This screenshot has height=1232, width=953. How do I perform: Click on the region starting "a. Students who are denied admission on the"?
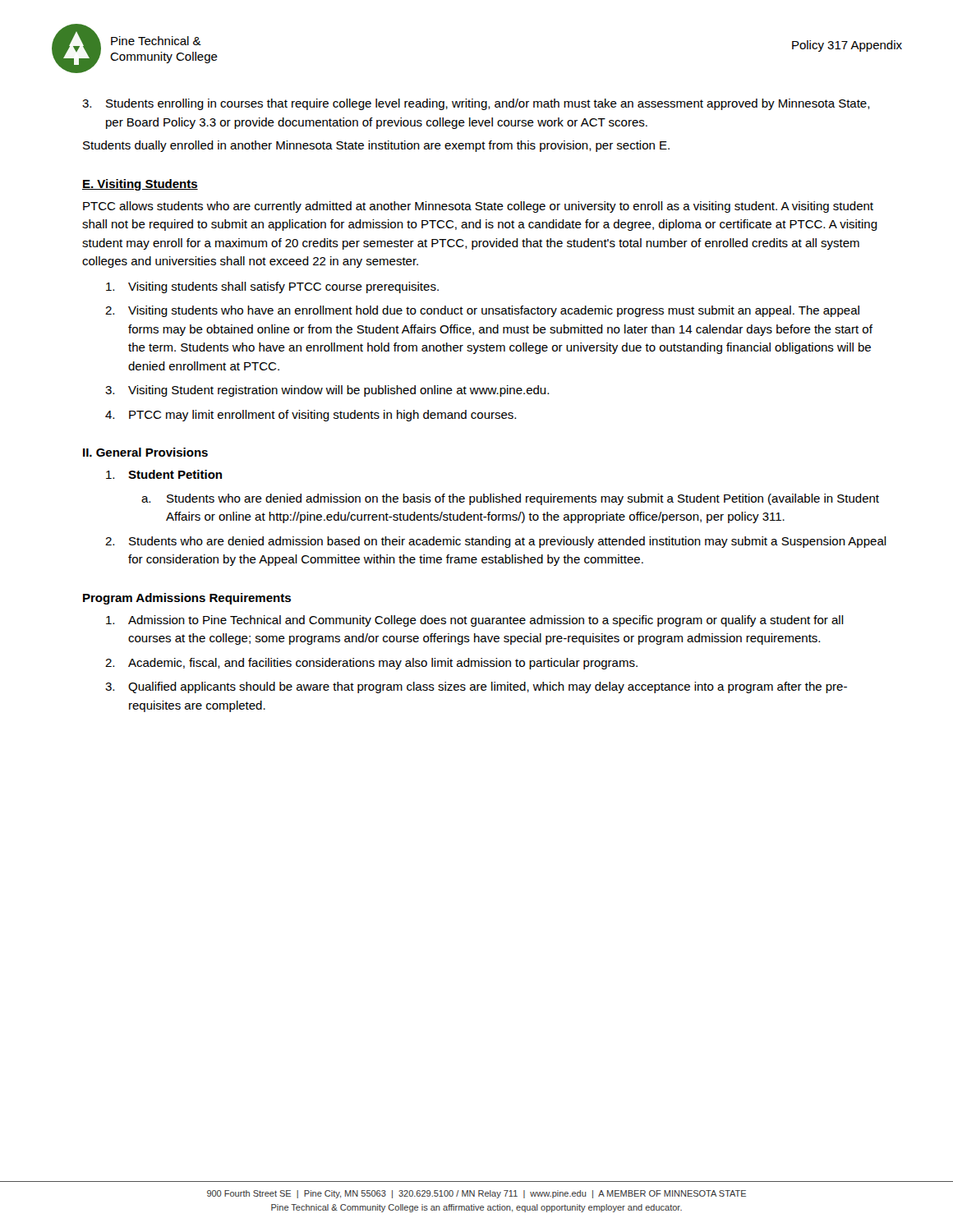click(x=514, y=508)
